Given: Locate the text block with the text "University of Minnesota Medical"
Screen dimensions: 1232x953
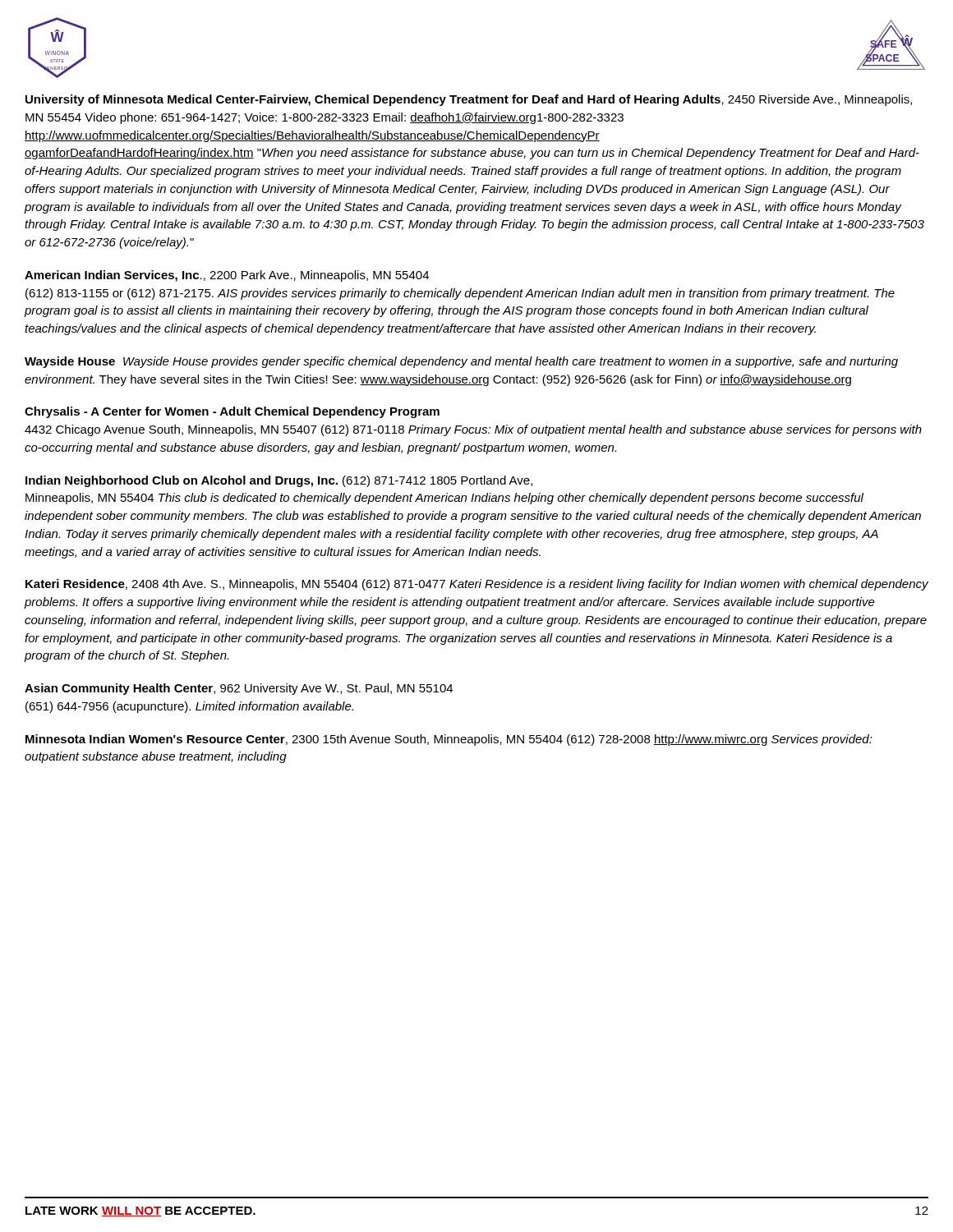Looking at the screenshot, I should point(476,171).
